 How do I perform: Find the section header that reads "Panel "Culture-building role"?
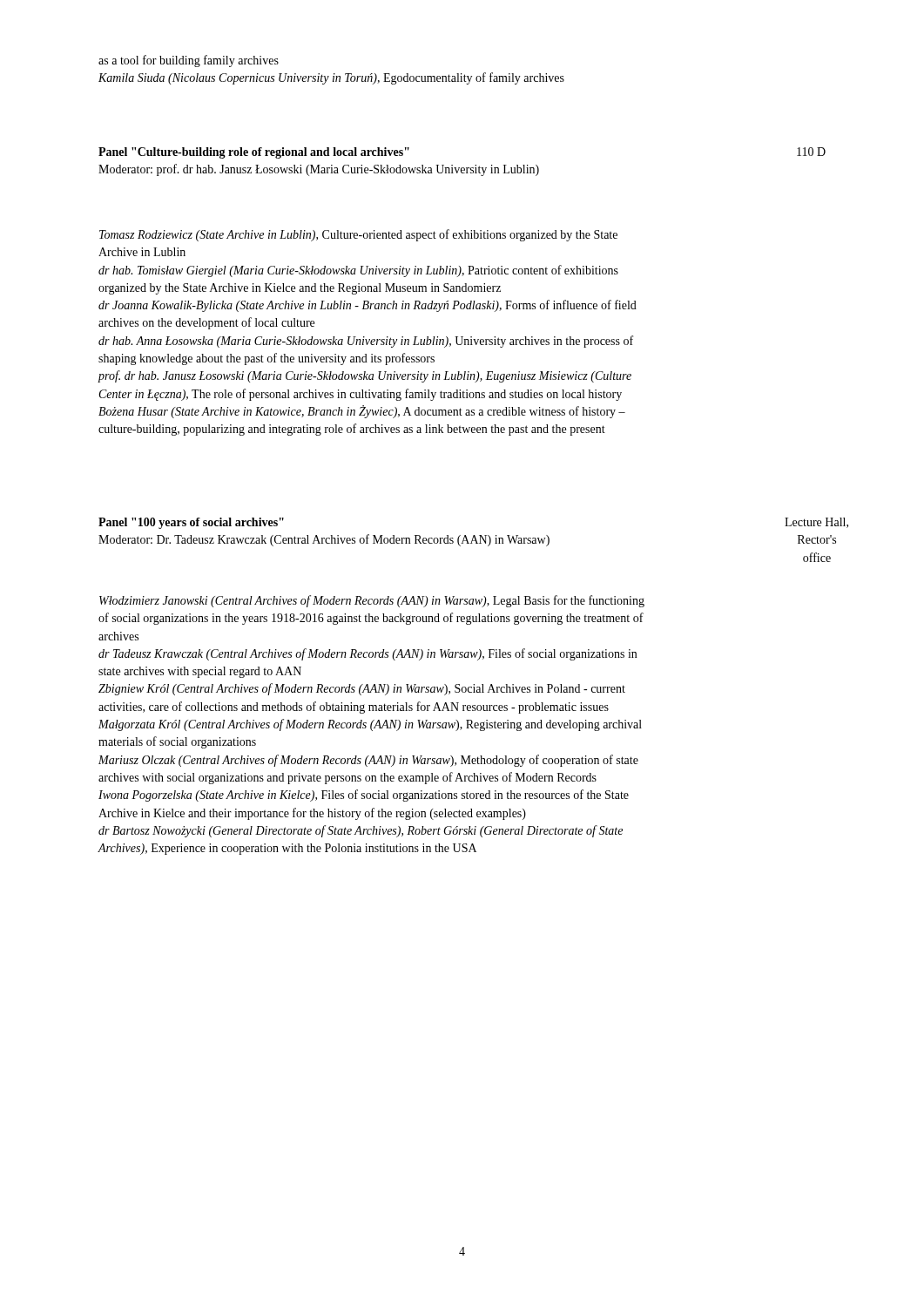tap(319, 161)
